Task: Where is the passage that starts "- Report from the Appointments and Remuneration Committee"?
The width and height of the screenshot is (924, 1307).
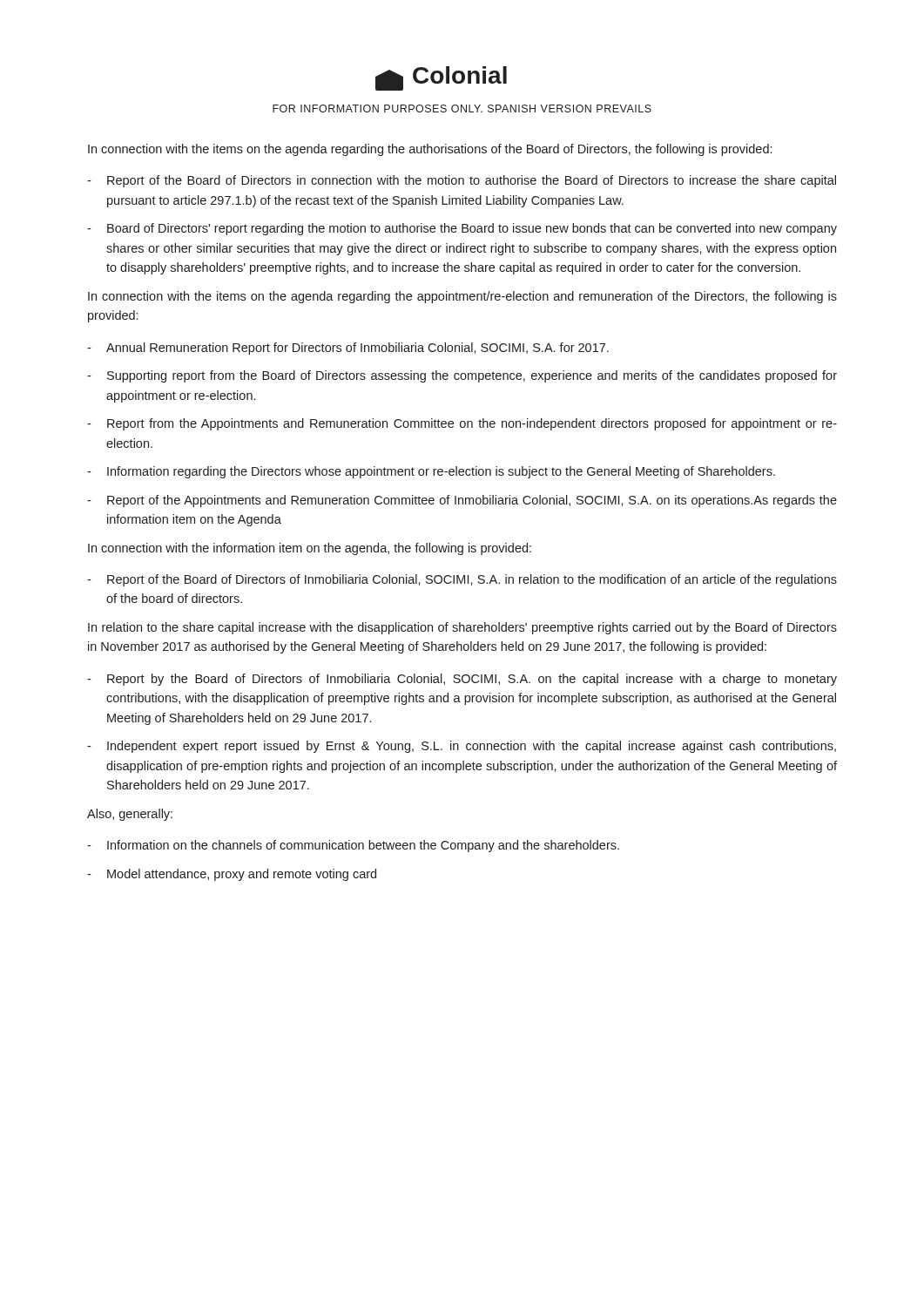Action: (x=462, y=434)
